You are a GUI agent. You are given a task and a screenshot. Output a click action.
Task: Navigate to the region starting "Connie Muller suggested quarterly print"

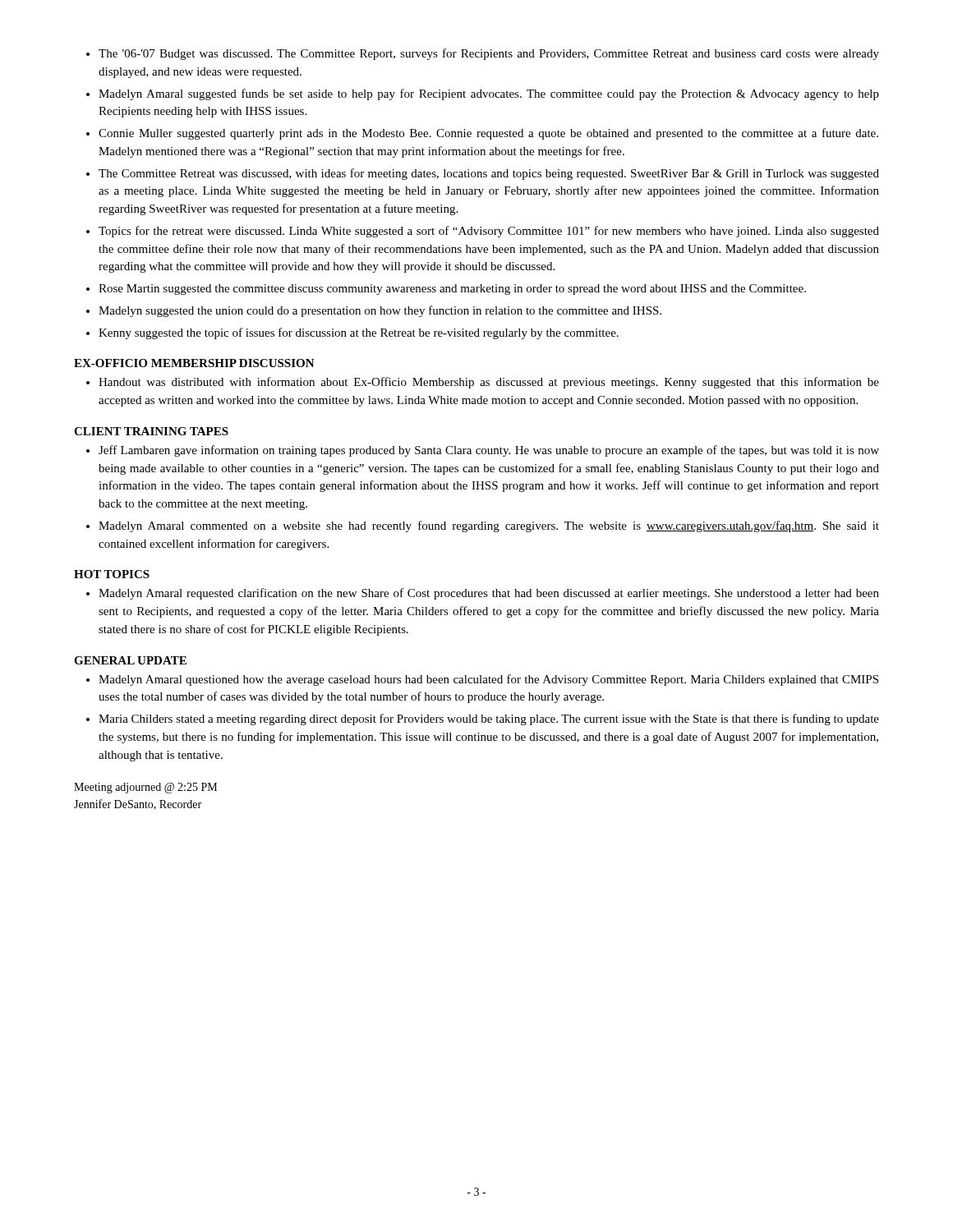click(x=489, y=143)
